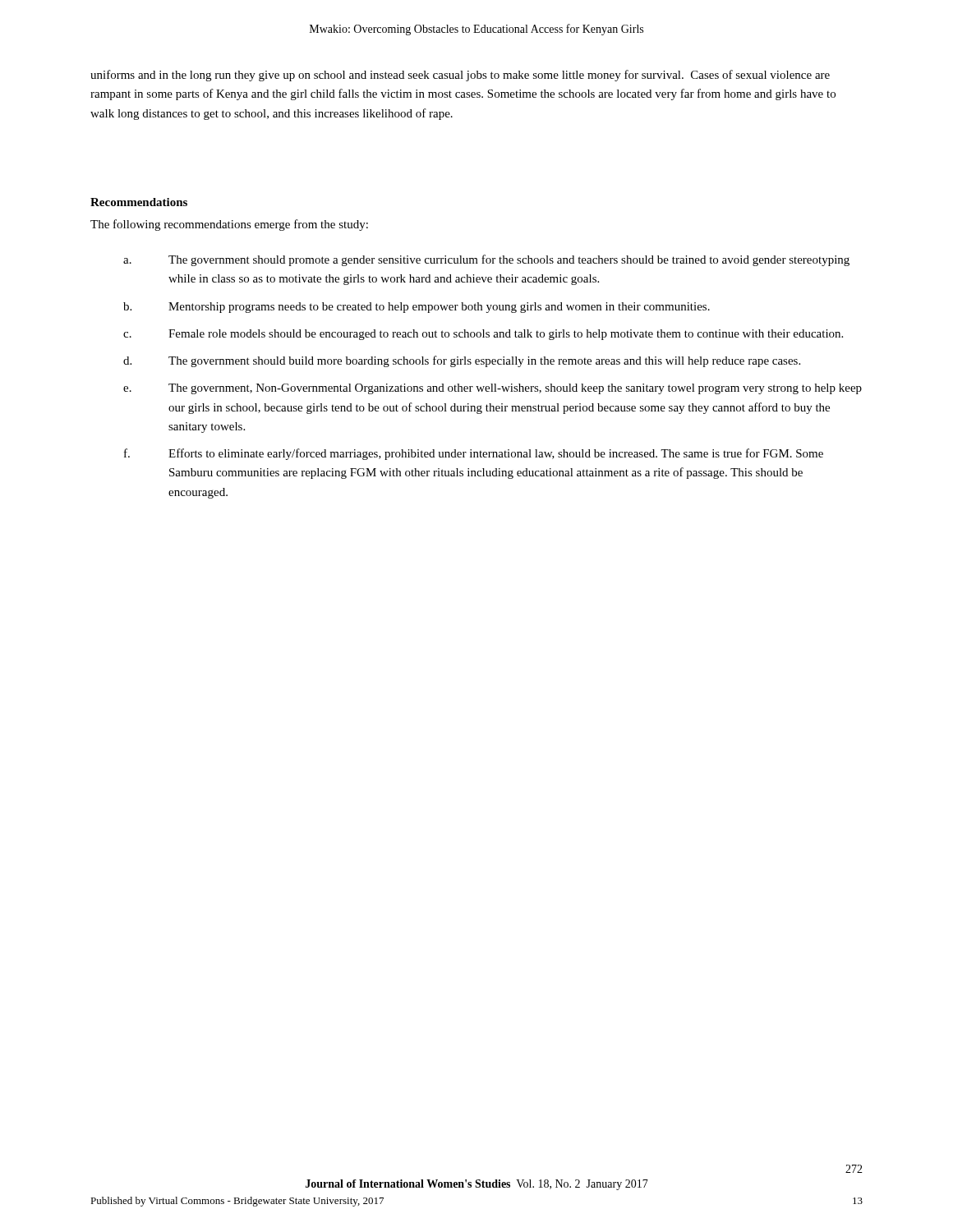Locate the block of text that opens with "c. Female role models should"

(476, 334)
